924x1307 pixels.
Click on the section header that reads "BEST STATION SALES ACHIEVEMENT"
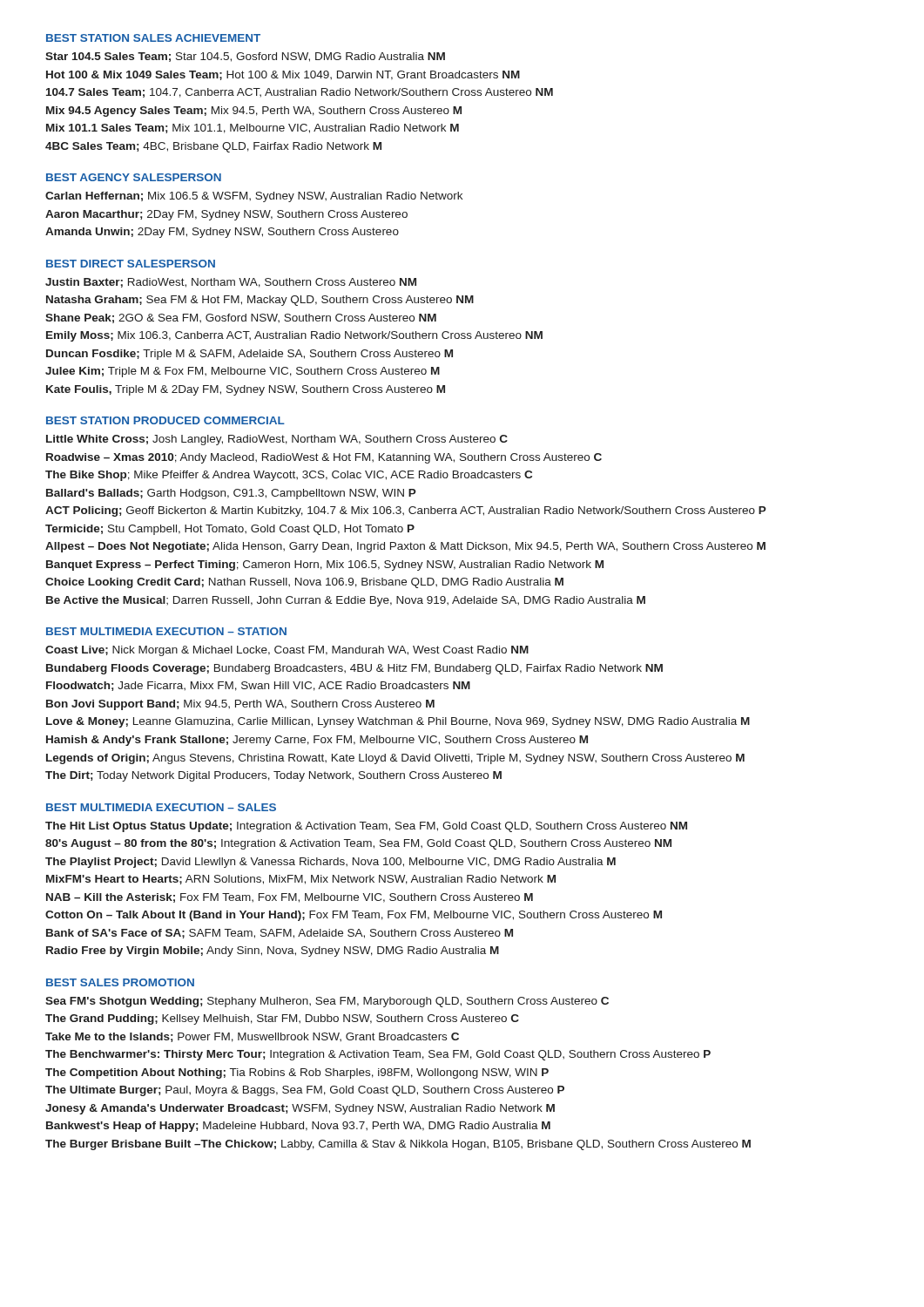(153, 38)
